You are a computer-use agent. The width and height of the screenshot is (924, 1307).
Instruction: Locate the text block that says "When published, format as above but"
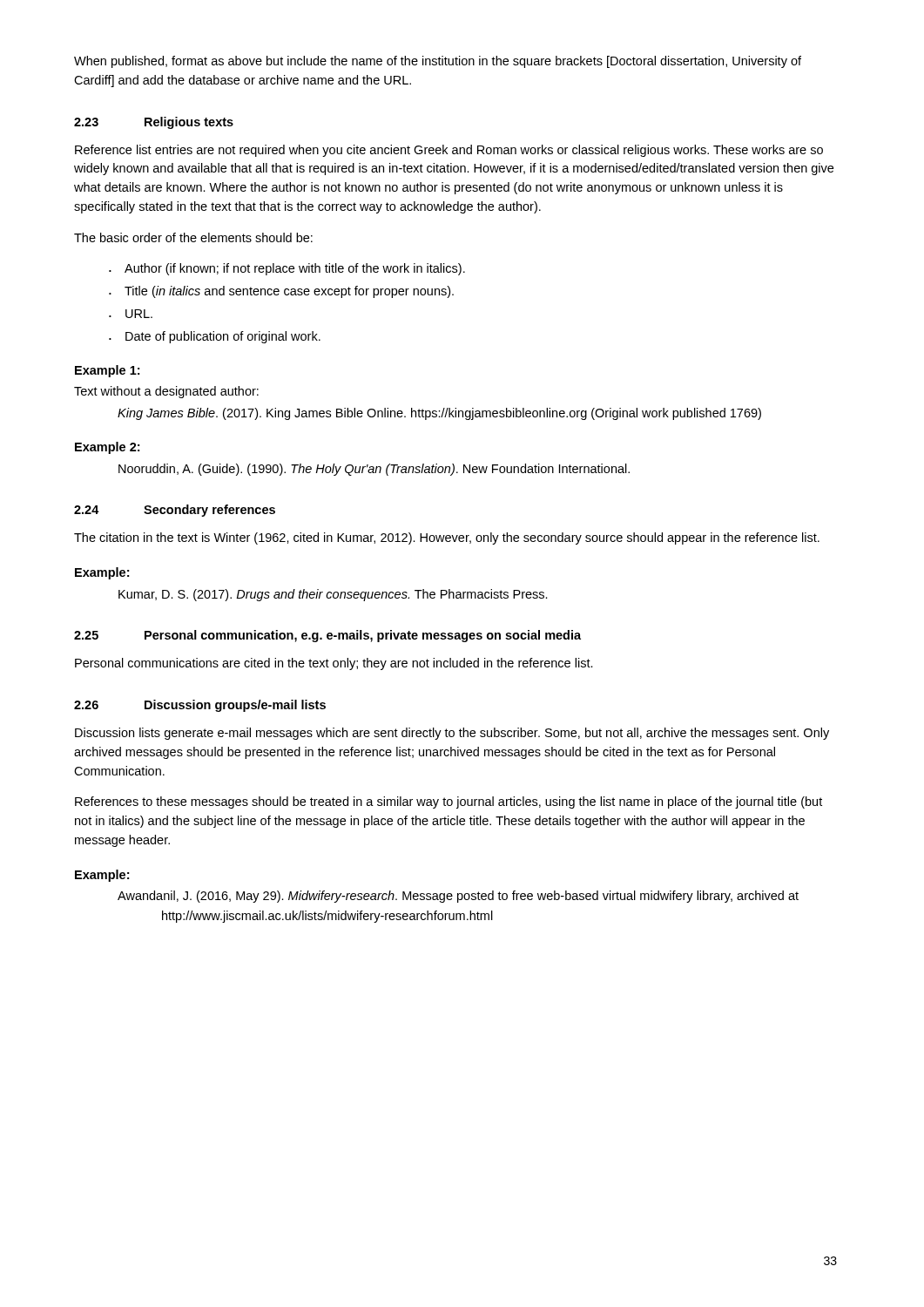438,70
